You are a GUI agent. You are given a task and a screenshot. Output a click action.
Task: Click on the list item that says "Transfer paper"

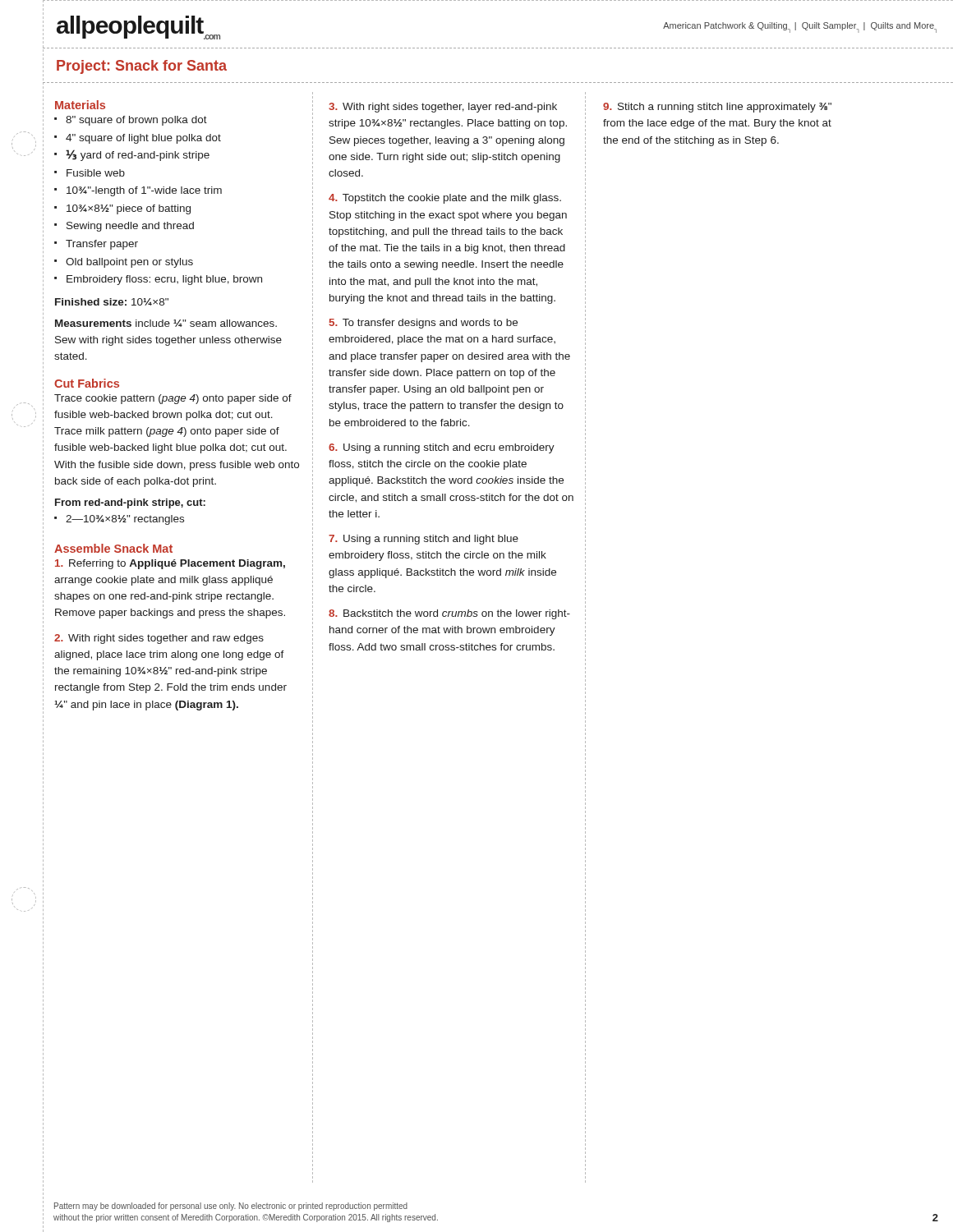click(x=102, y=243)
